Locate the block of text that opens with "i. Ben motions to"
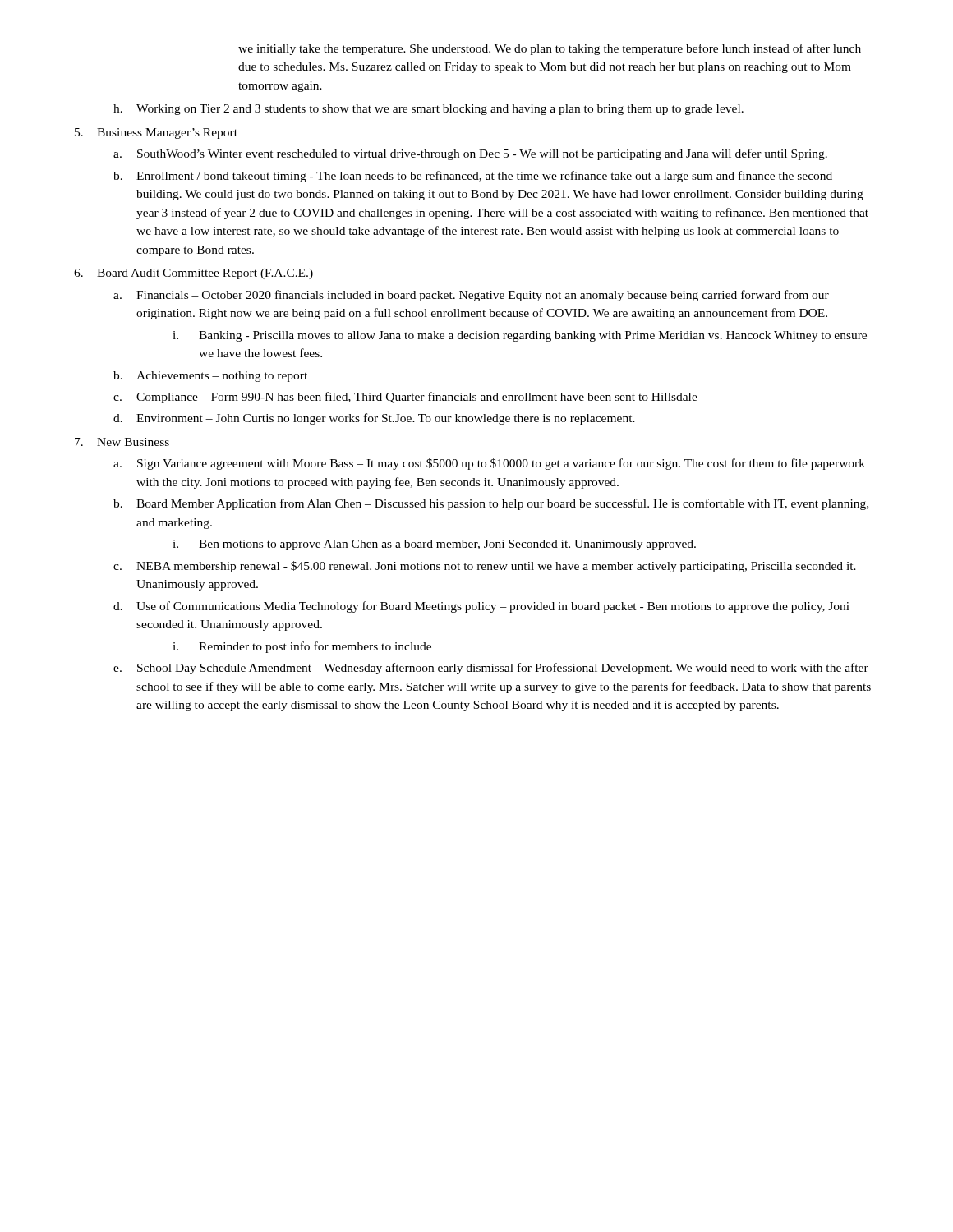 click(526, 544)
